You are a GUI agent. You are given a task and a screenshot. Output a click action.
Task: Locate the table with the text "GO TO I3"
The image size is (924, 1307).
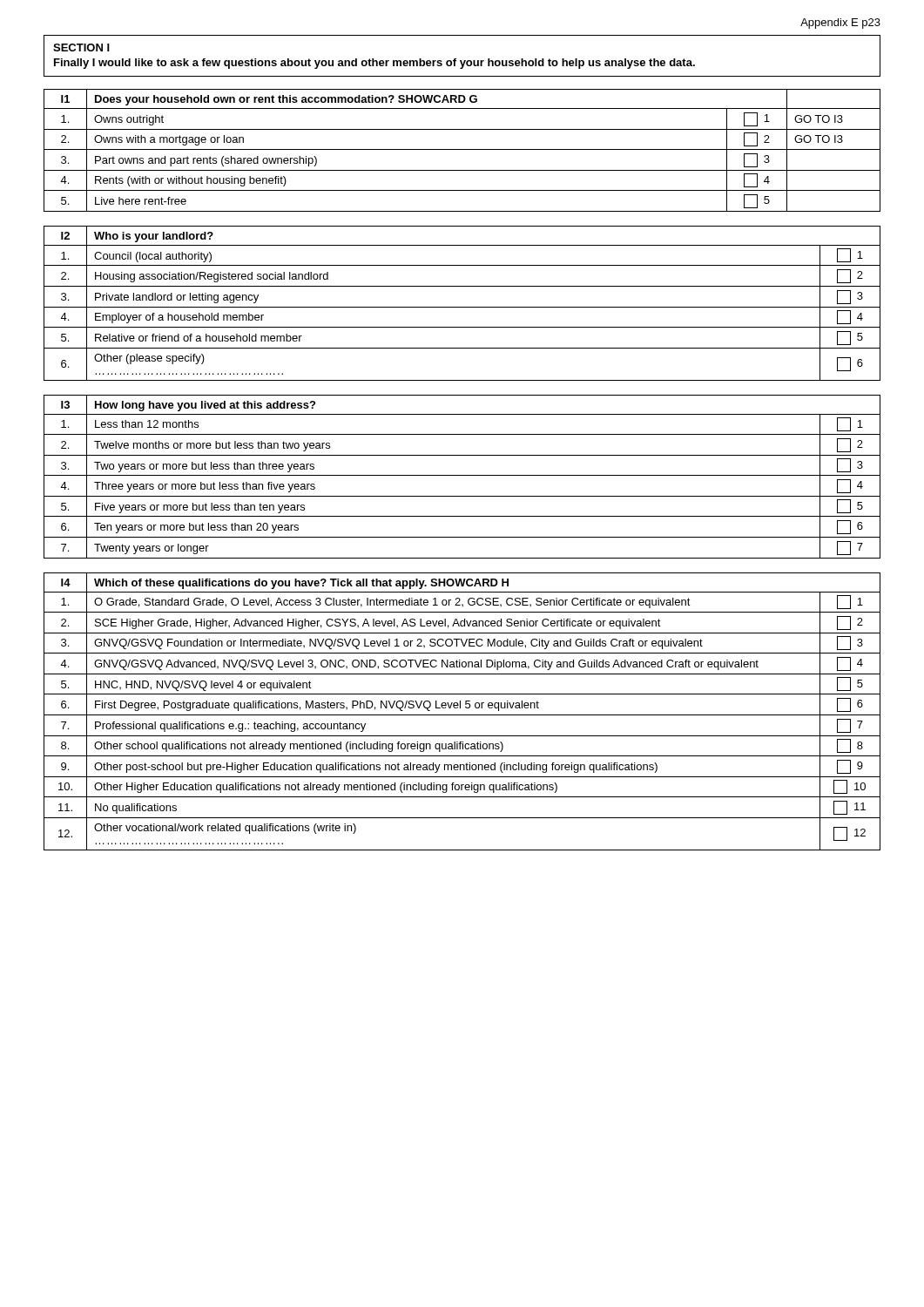[462, 150]
